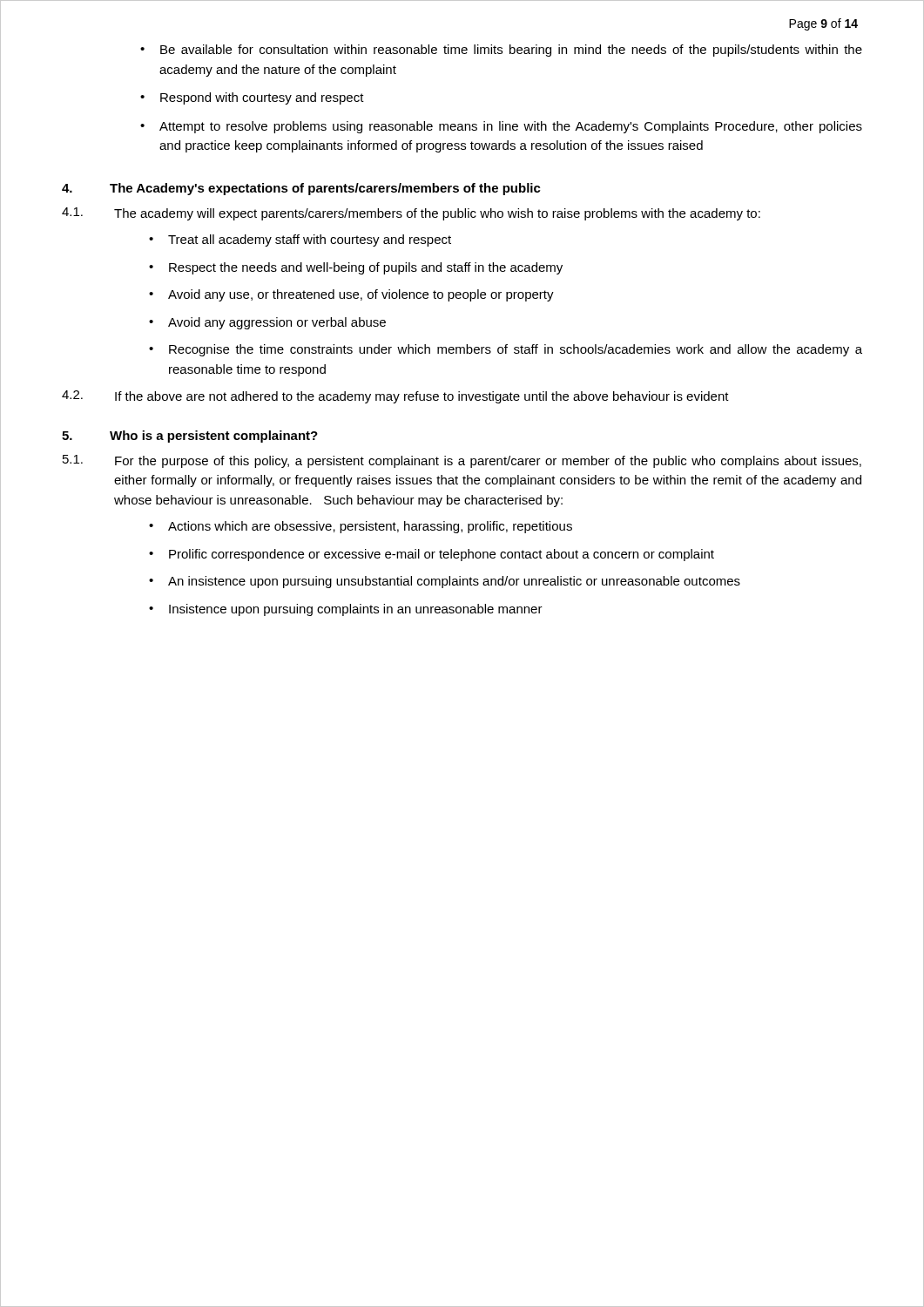Image resolution: width=924 pixels, height=1307 pixels.
Task: Find the text block starting "• Be available for consultation within reasonable time"
Action: (501, 60)
